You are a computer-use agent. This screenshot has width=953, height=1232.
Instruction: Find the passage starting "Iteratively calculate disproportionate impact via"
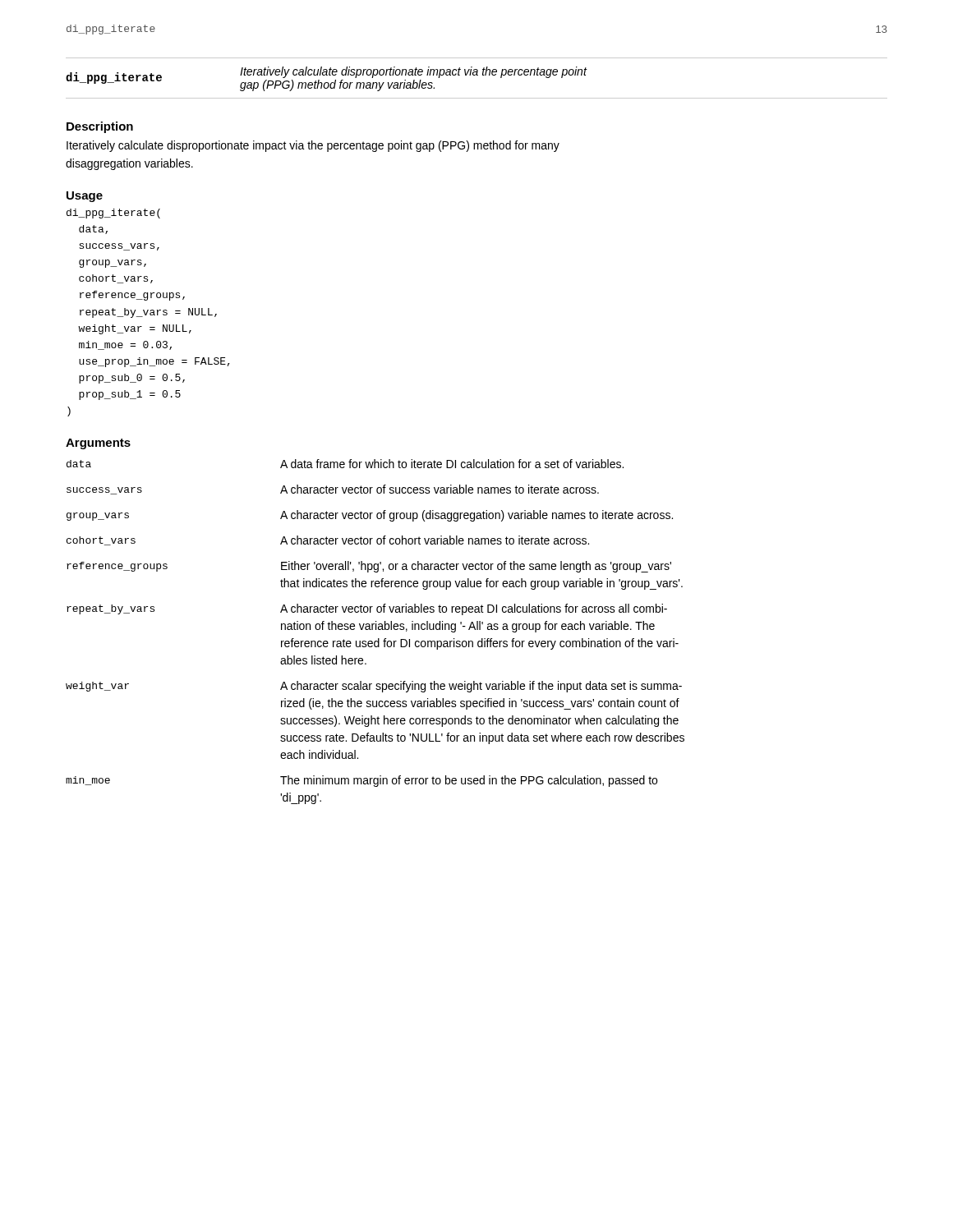coord(313,155)
